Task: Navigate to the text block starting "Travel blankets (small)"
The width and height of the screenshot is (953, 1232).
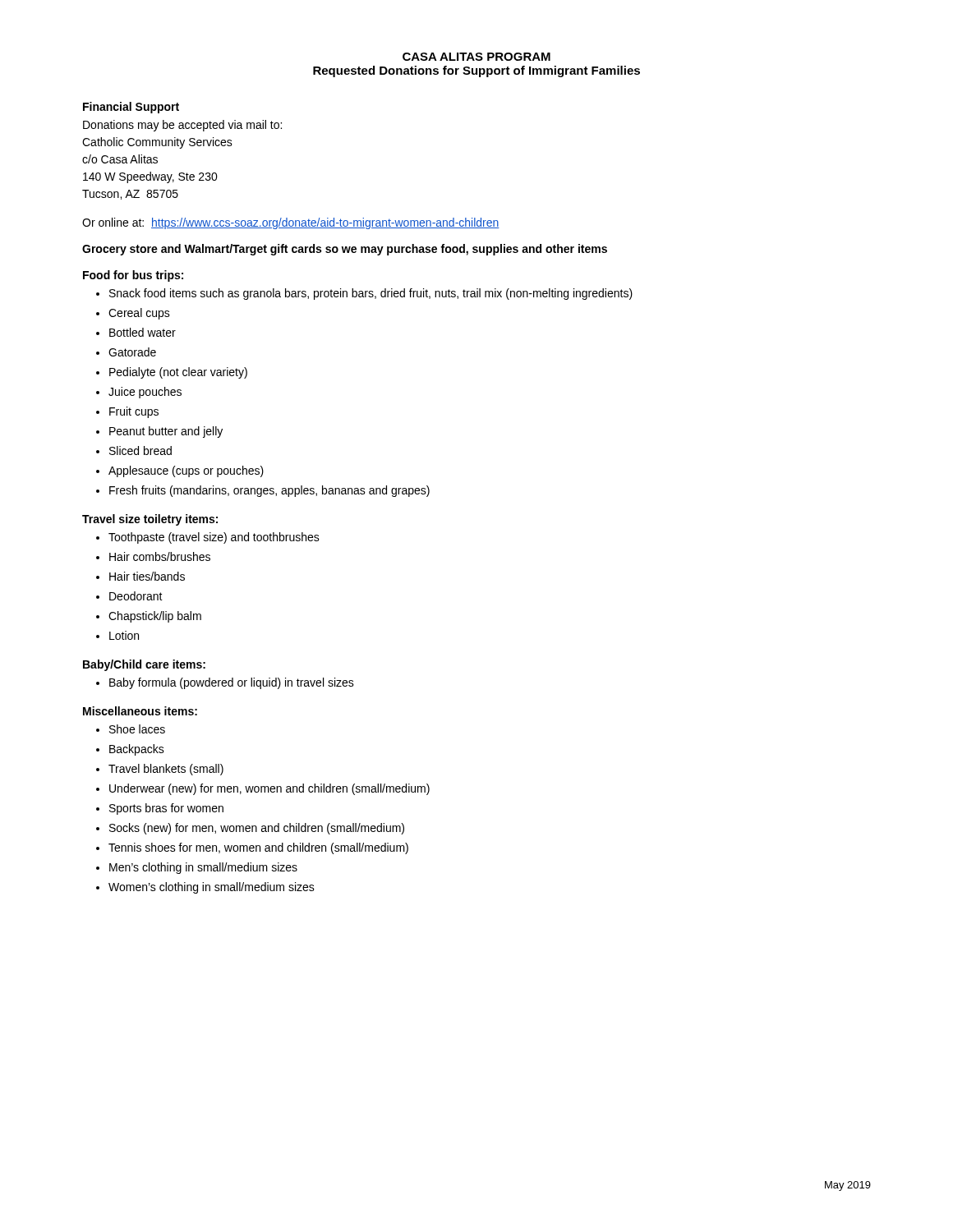Action: point(160,770)
